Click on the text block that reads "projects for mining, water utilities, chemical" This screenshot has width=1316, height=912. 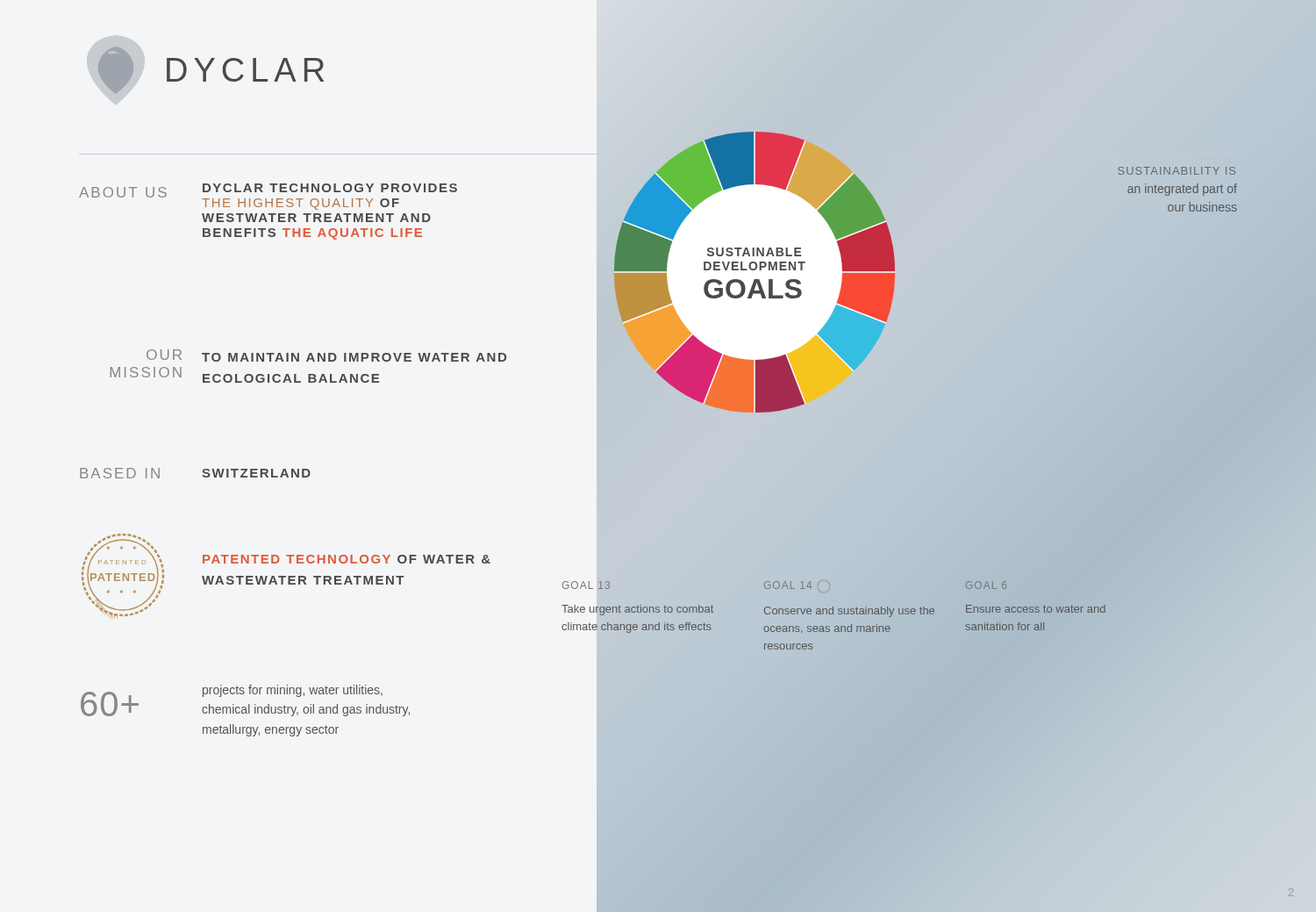(x=306, y=710)
